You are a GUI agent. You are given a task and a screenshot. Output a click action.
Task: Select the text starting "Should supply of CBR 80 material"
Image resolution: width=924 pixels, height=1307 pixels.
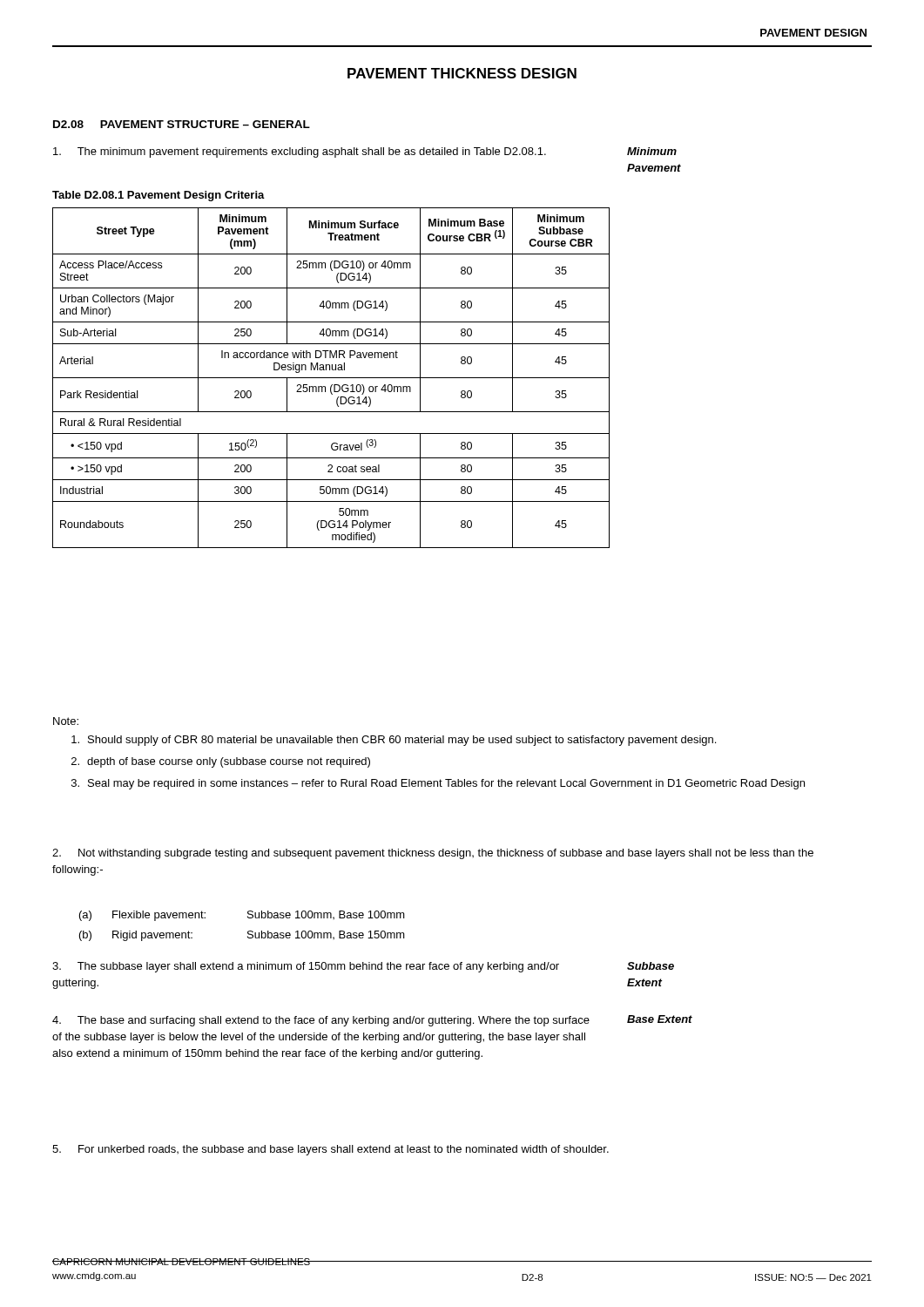[x=385, y=740]
